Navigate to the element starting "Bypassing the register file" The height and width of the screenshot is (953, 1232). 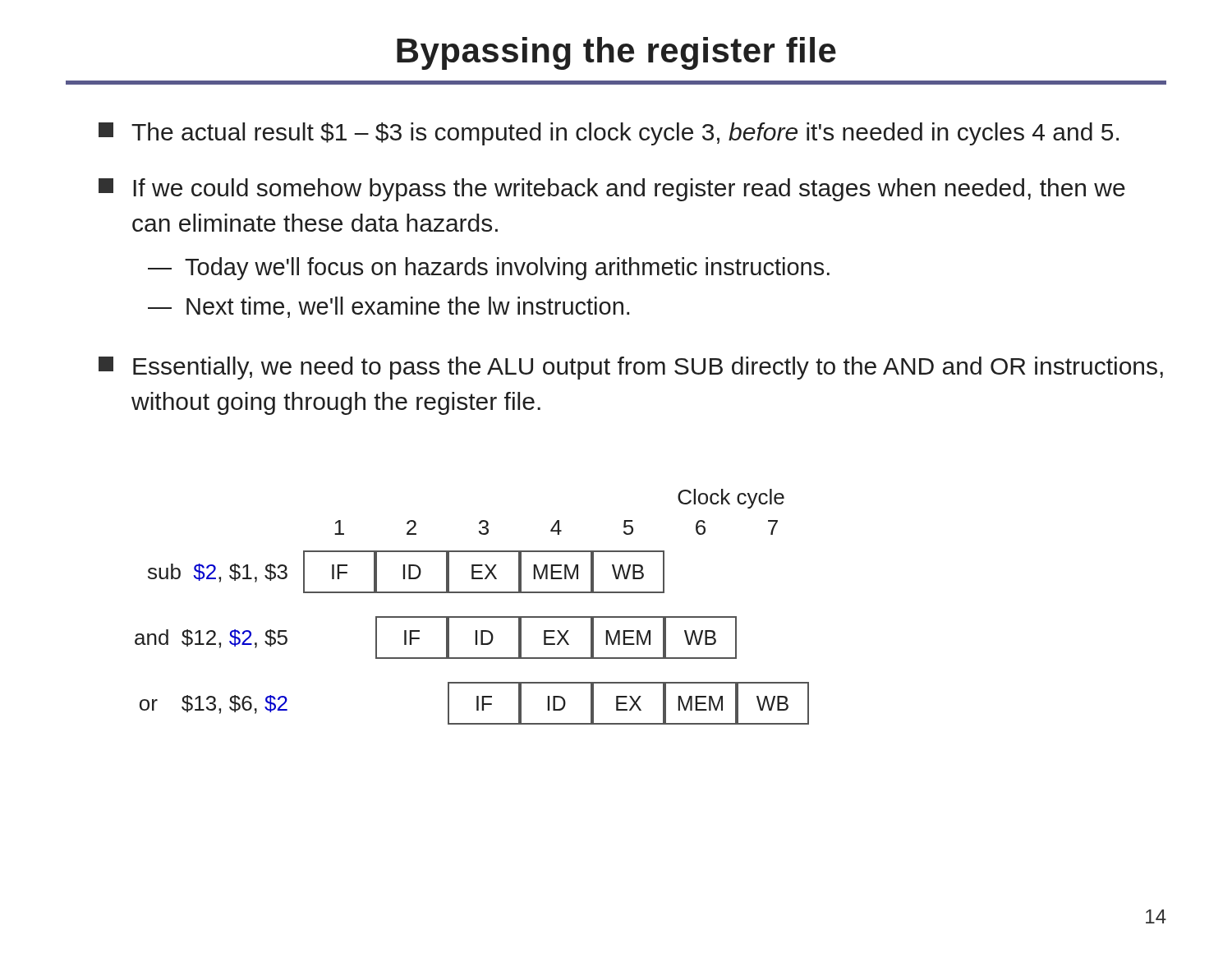[616, 51]
